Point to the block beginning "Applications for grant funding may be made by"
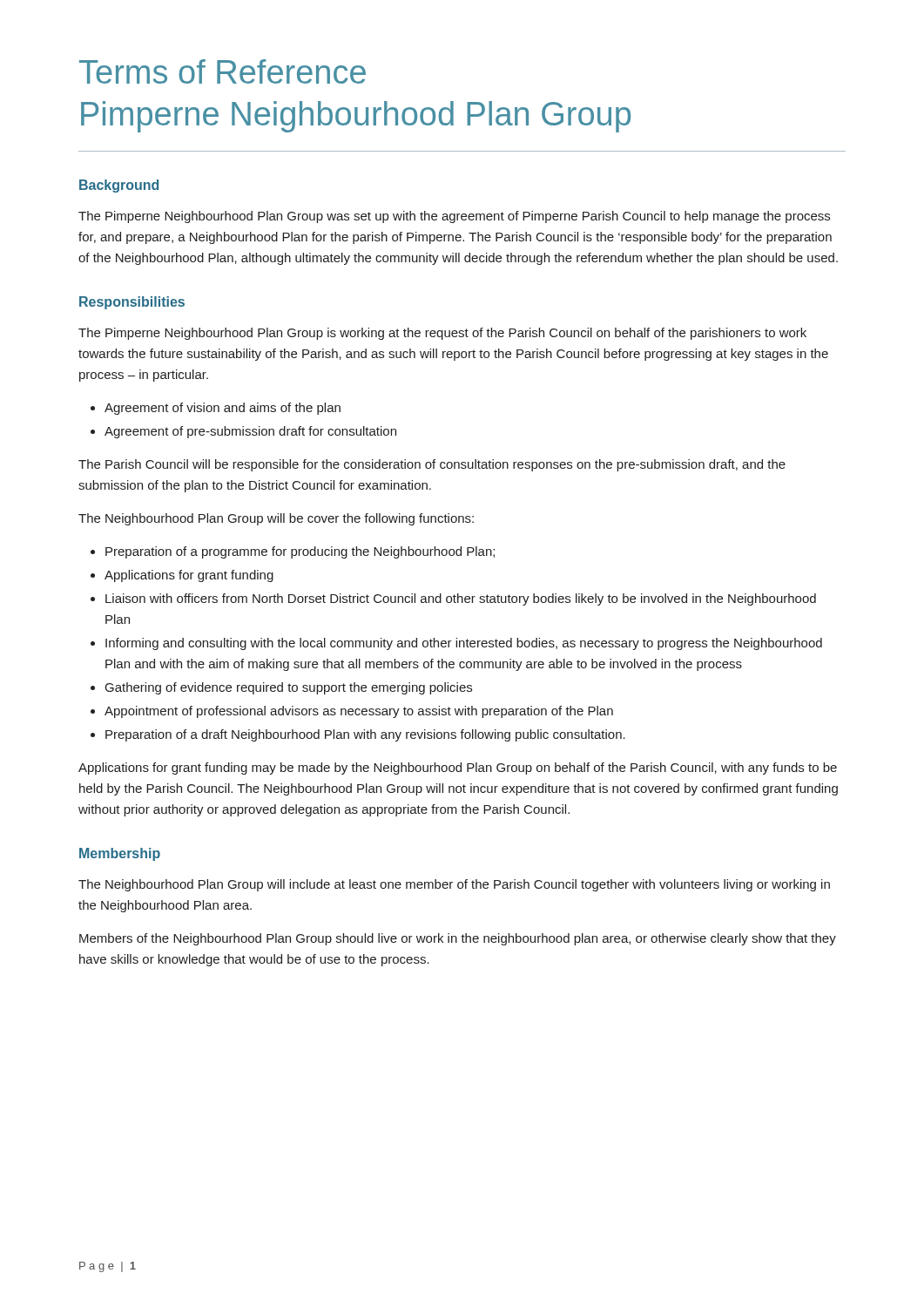Image resolution: width=924 pixels, height=1307 pixels. tap(458, 788)
